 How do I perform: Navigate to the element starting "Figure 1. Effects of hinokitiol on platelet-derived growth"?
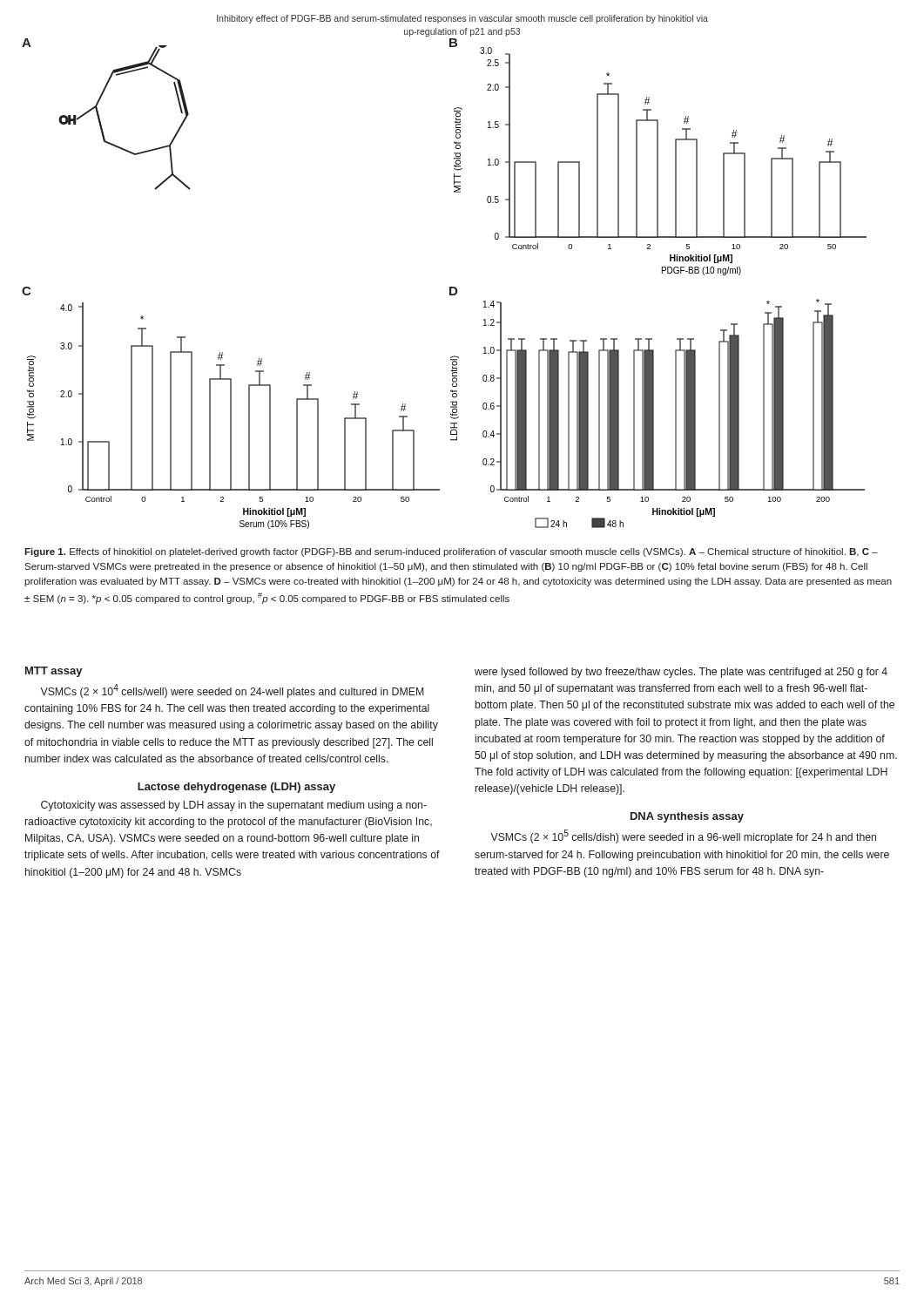(458, 575)
